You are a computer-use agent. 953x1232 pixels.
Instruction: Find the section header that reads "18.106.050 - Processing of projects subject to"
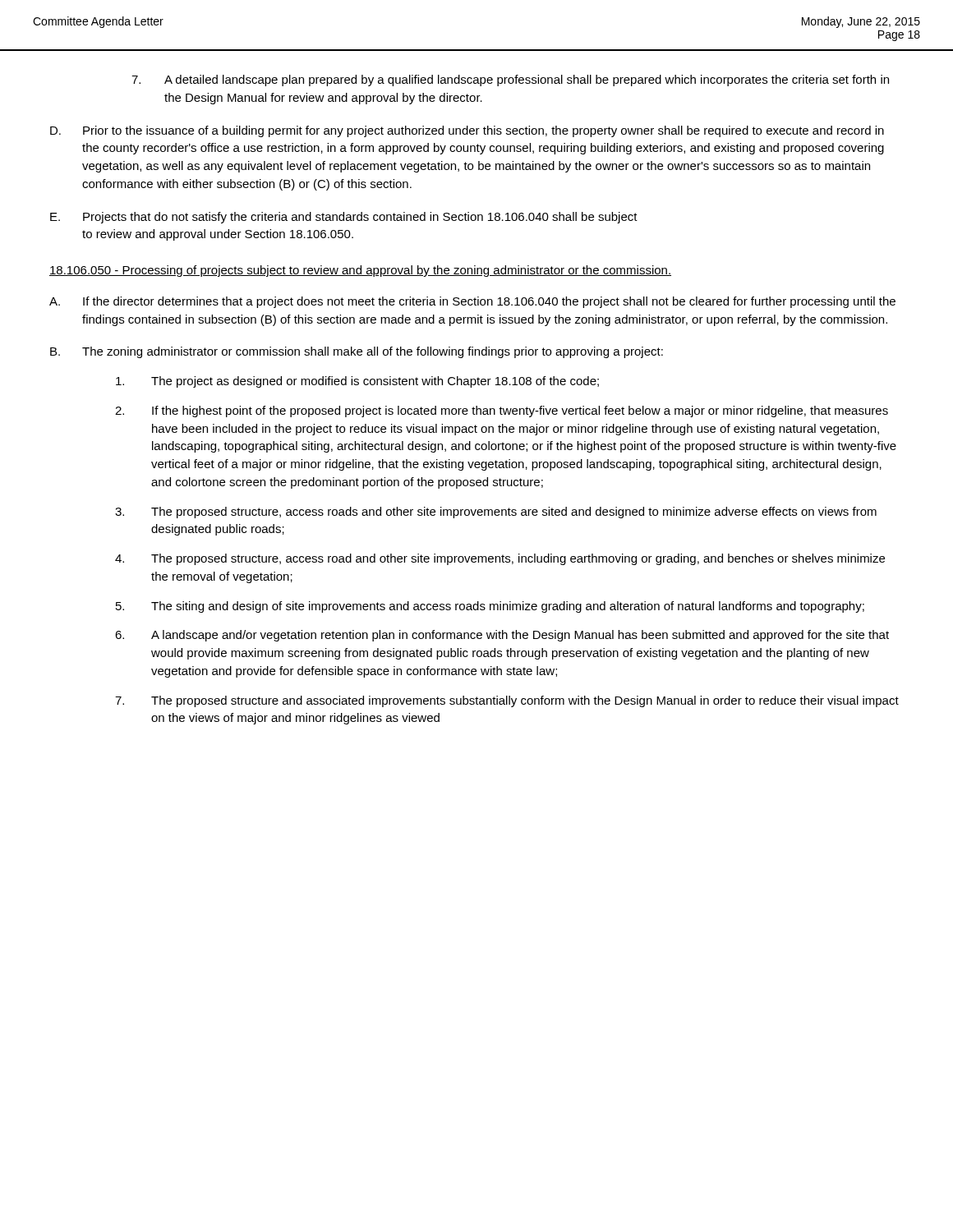click(x=360, y=270)
